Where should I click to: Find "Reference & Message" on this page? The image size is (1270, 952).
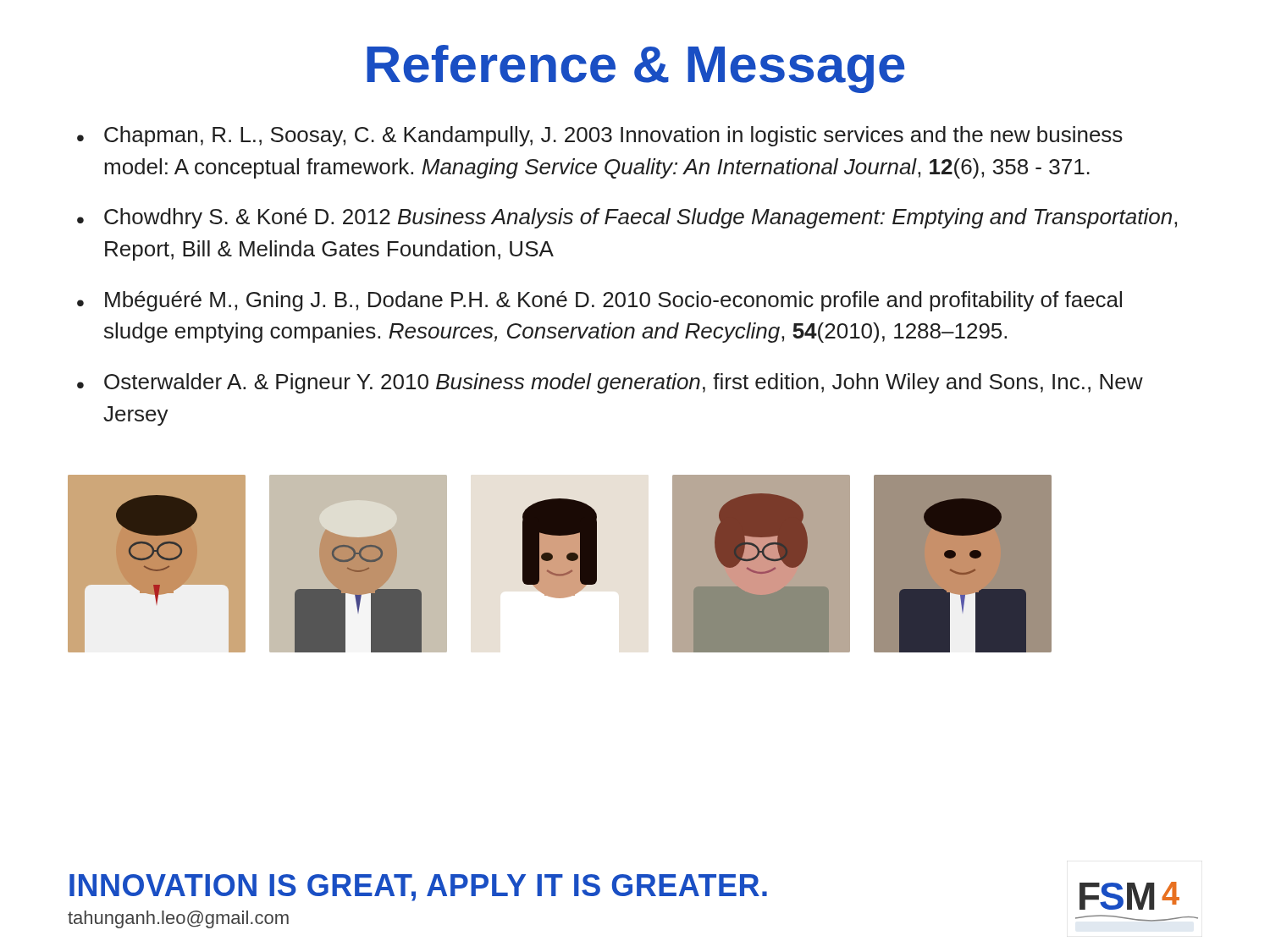pos(635,64)
